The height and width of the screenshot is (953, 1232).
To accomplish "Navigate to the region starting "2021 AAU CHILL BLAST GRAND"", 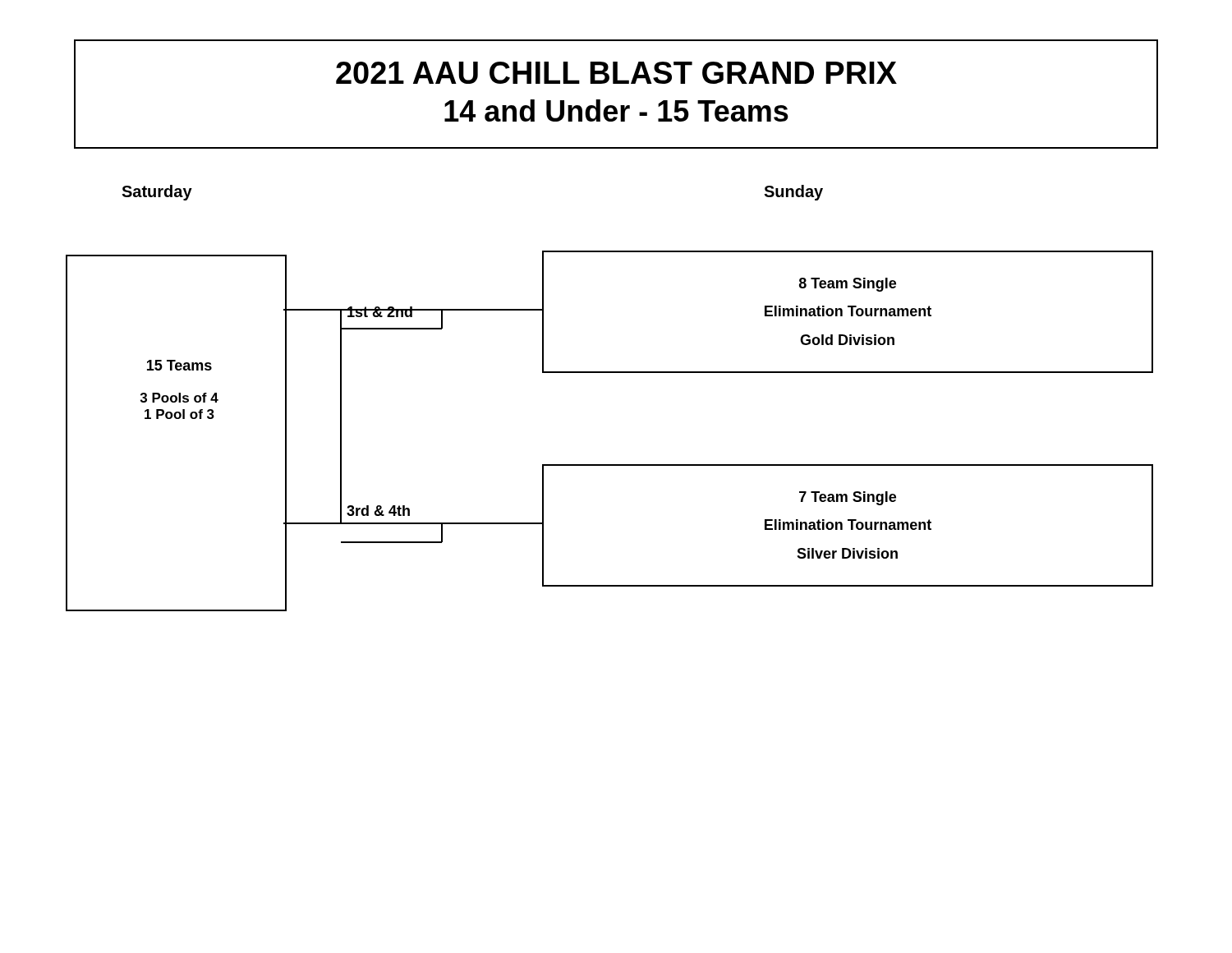I will (616, 92).
